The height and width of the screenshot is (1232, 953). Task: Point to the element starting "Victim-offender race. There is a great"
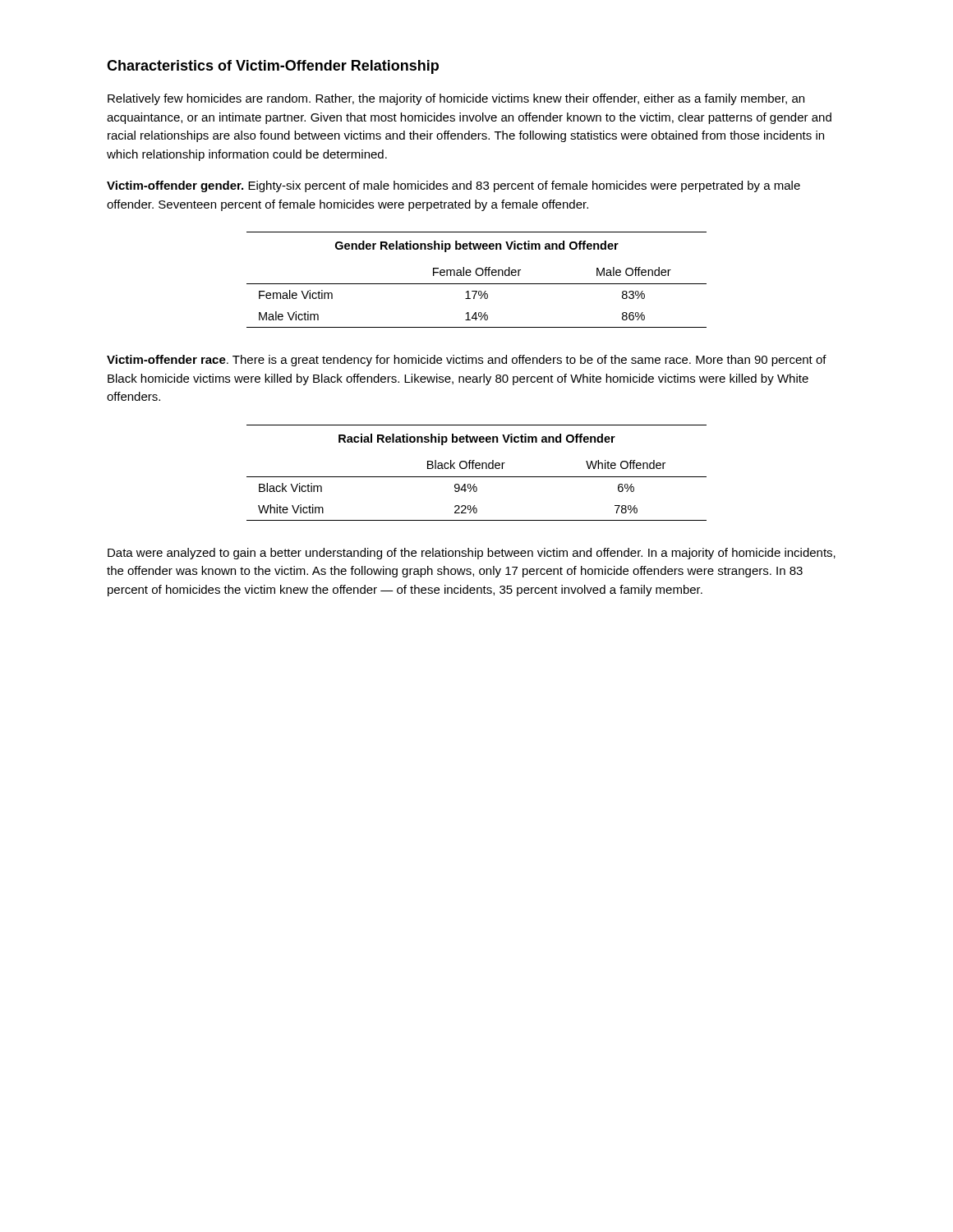point(466,378)
